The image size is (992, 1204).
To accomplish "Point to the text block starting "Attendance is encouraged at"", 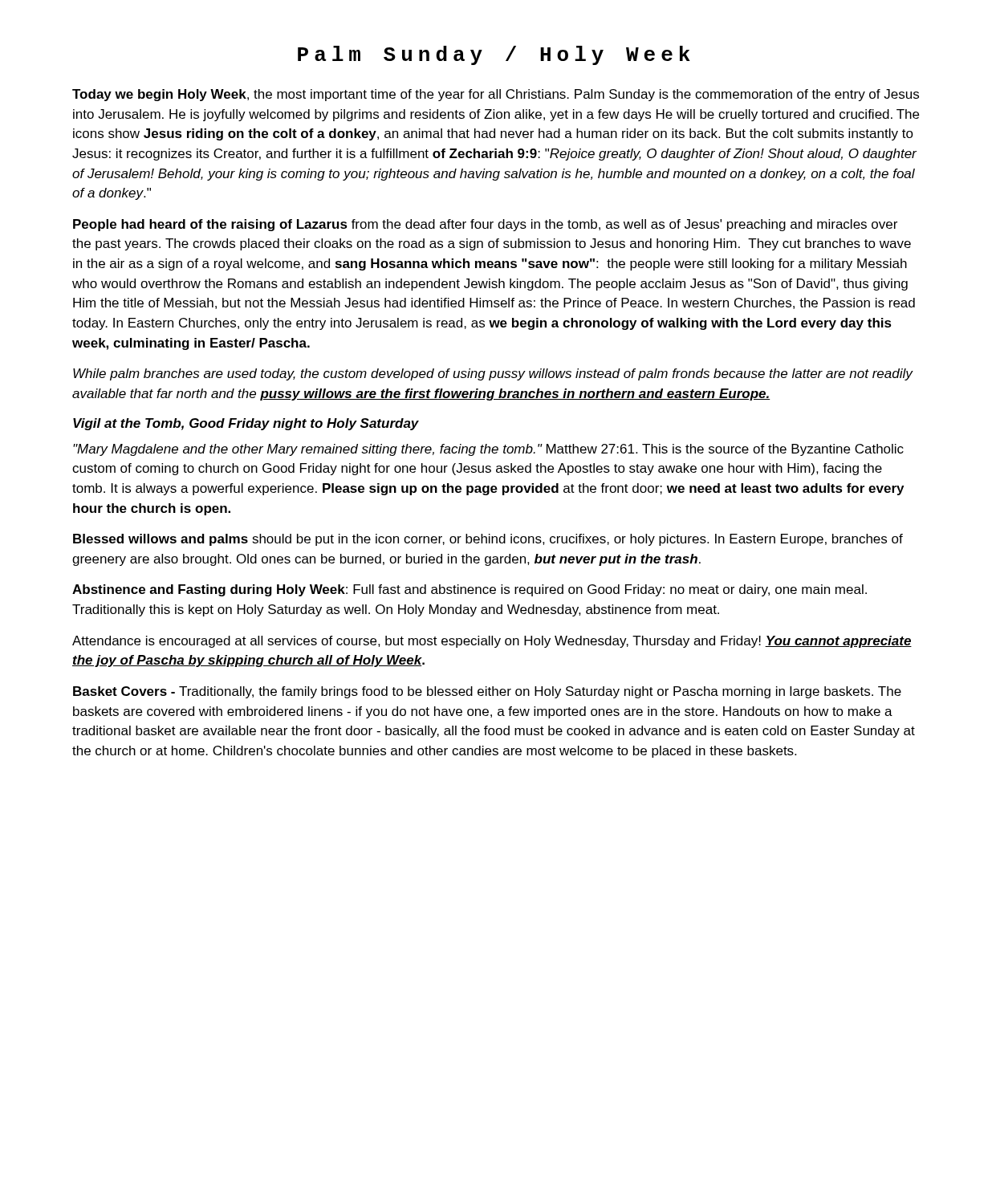I will click(x=492, y=651).
